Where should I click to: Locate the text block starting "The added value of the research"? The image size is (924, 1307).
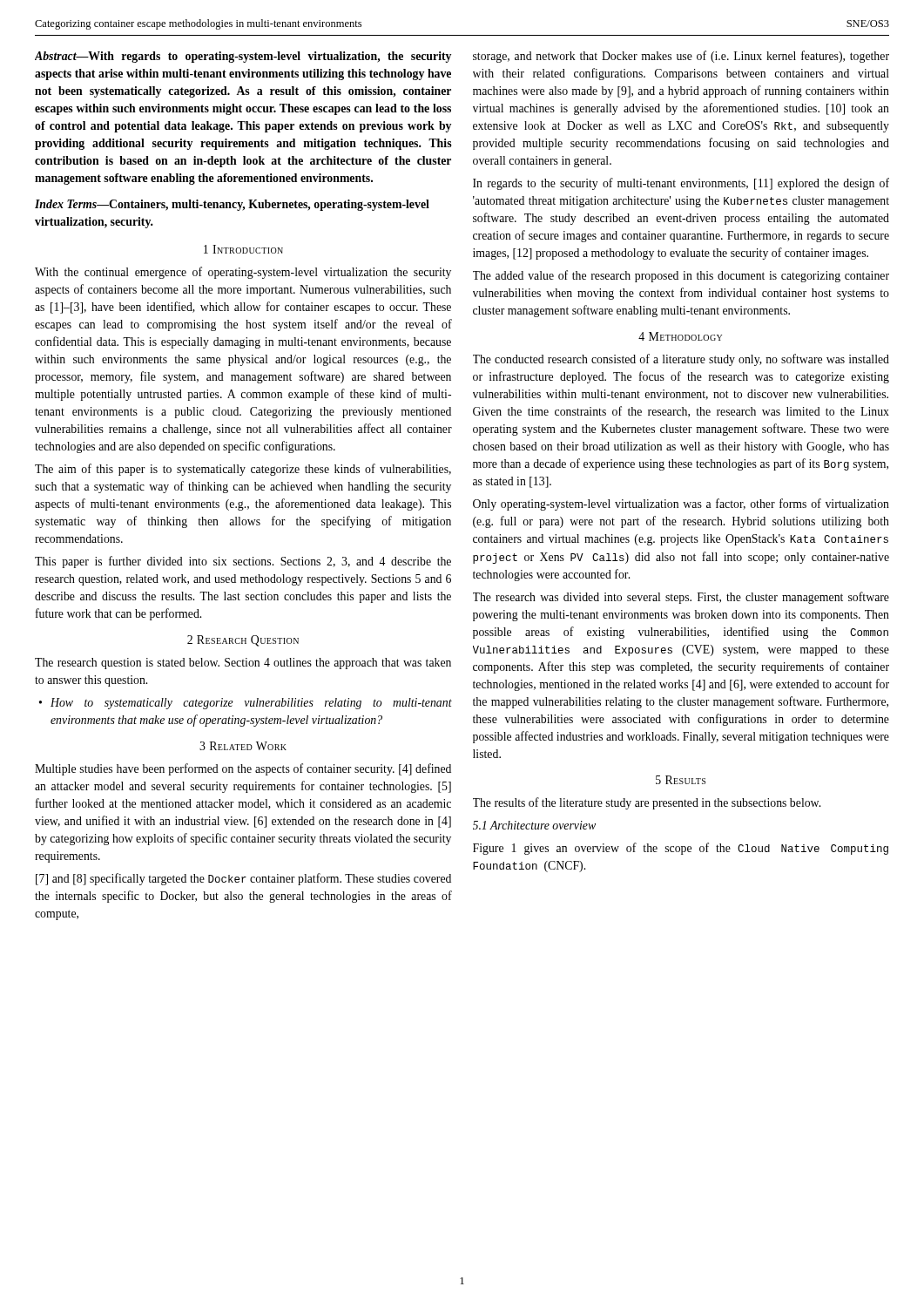[x=681, y=293]
